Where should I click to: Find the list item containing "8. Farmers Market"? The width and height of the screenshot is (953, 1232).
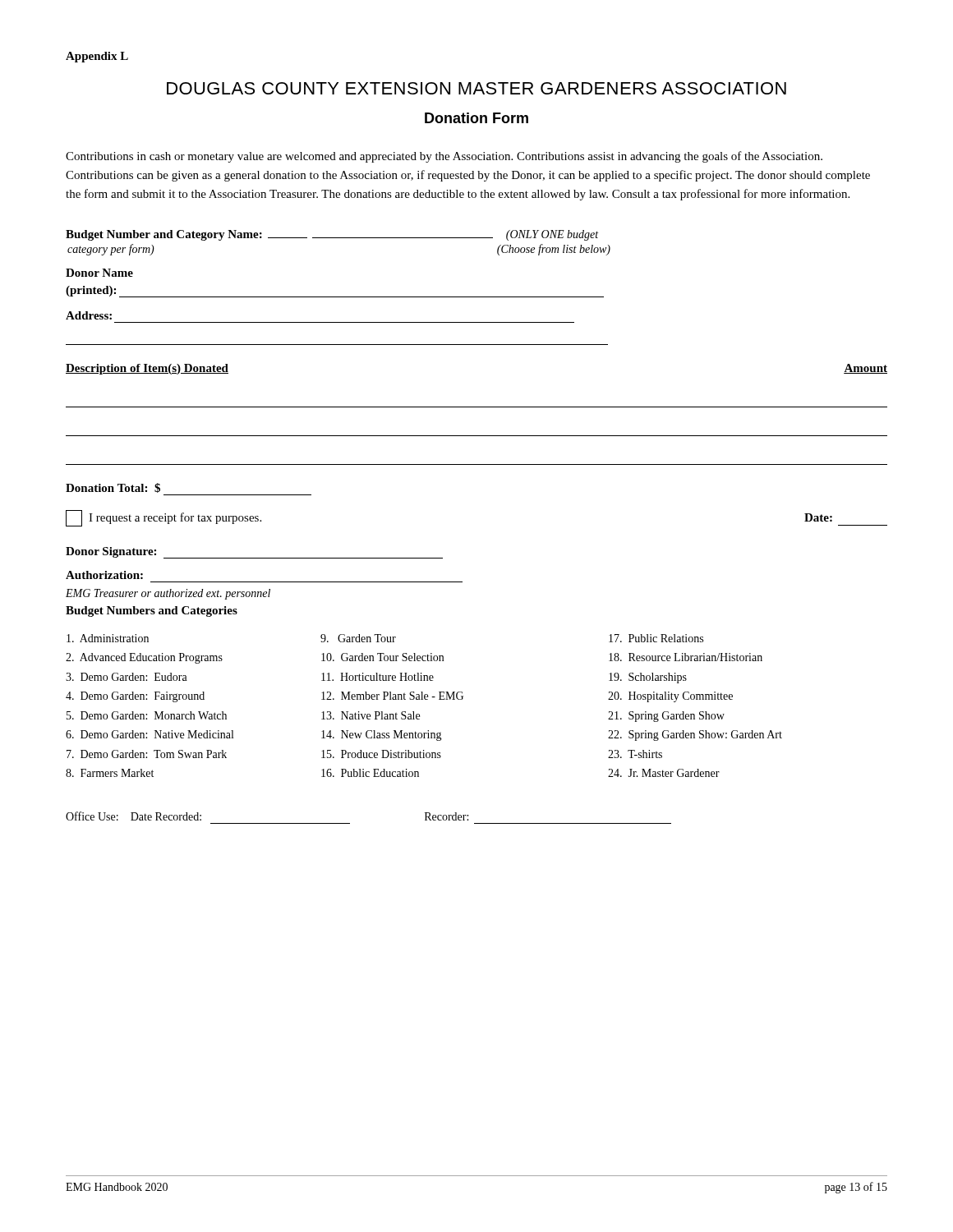(110, 773)
